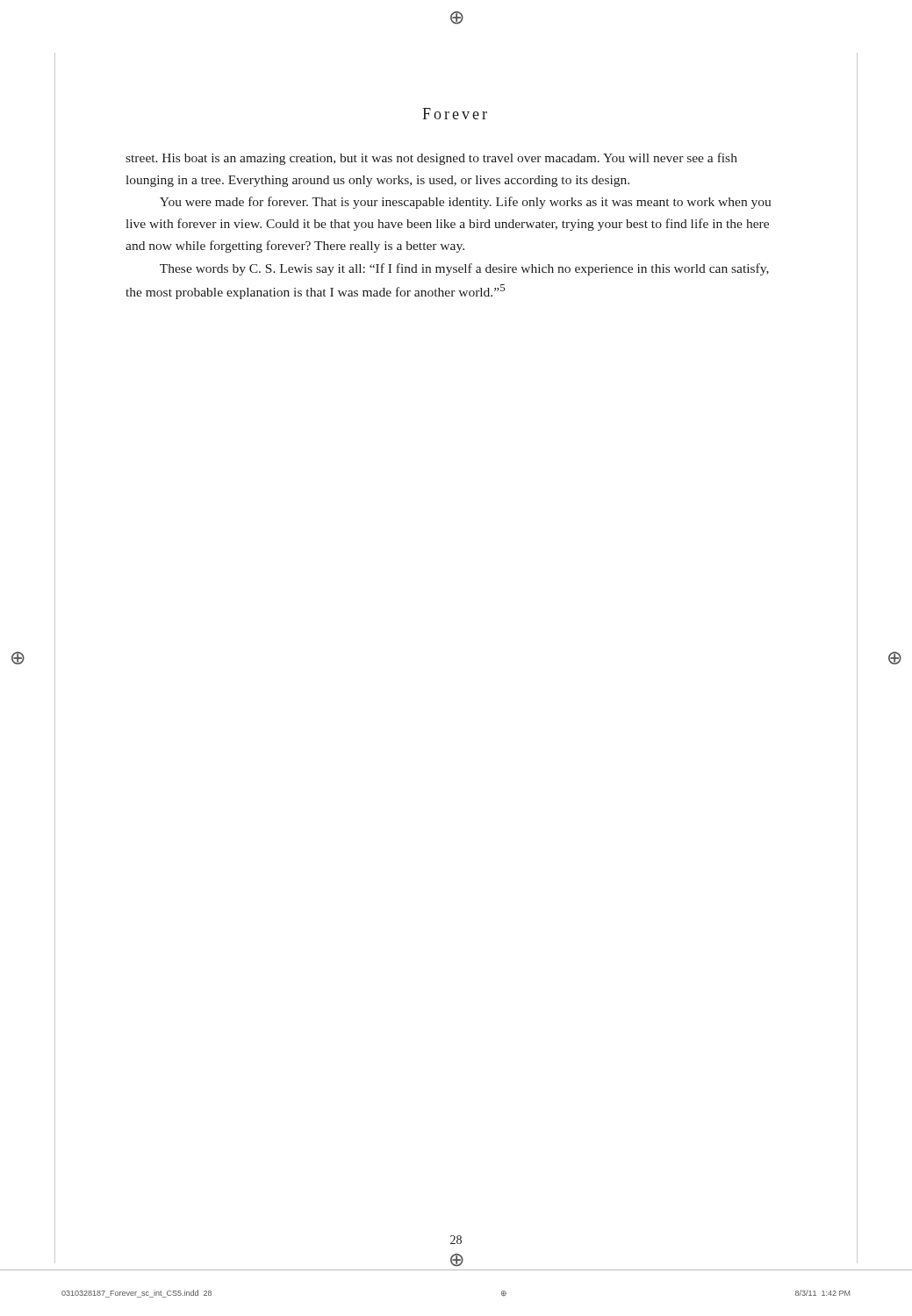Screen dimensions: 1316x912
Task: Select the title
Action: (x=456, y=114)
